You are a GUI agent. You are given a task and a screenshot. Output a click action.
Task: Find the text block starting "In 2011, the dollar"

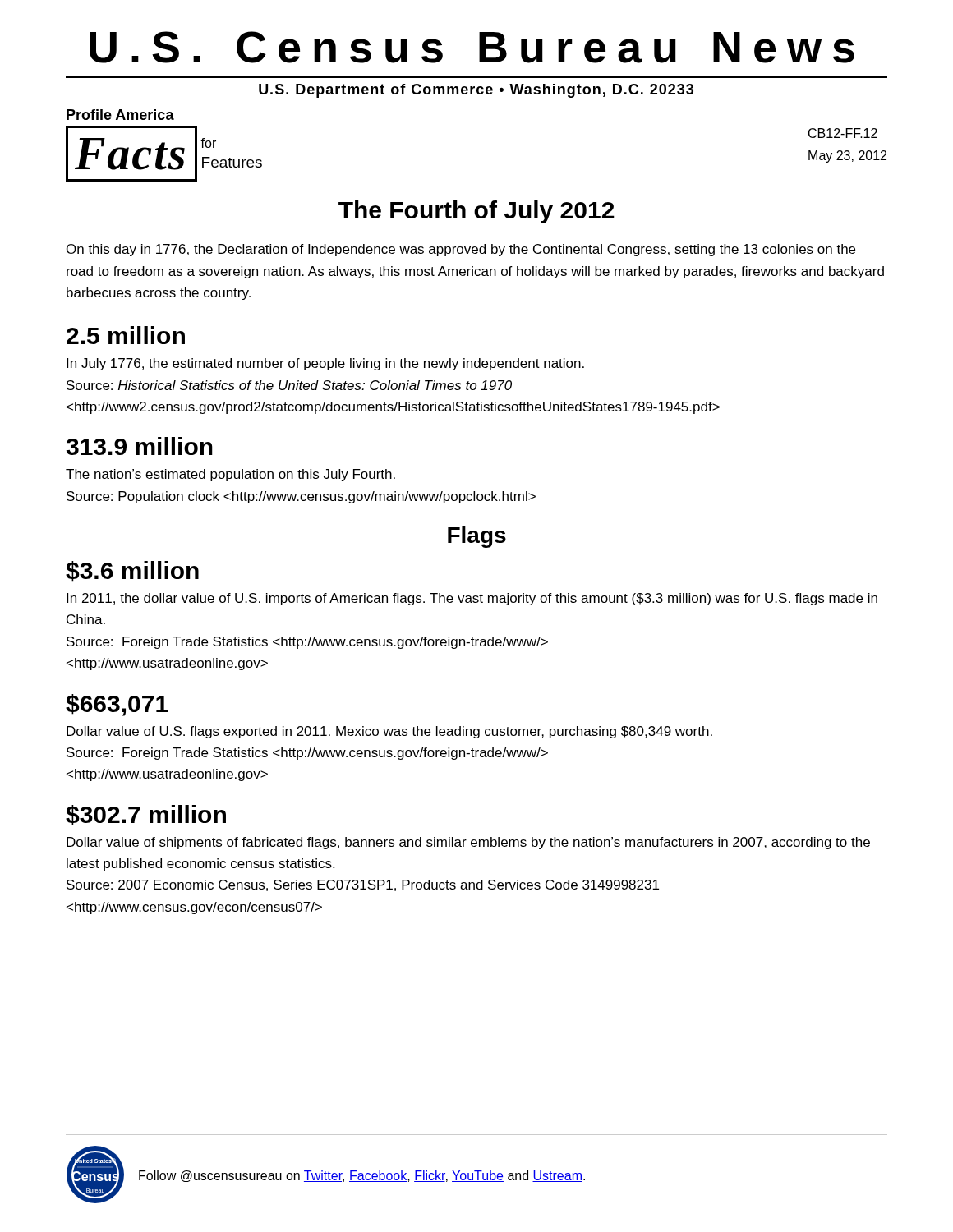(472, 631)
